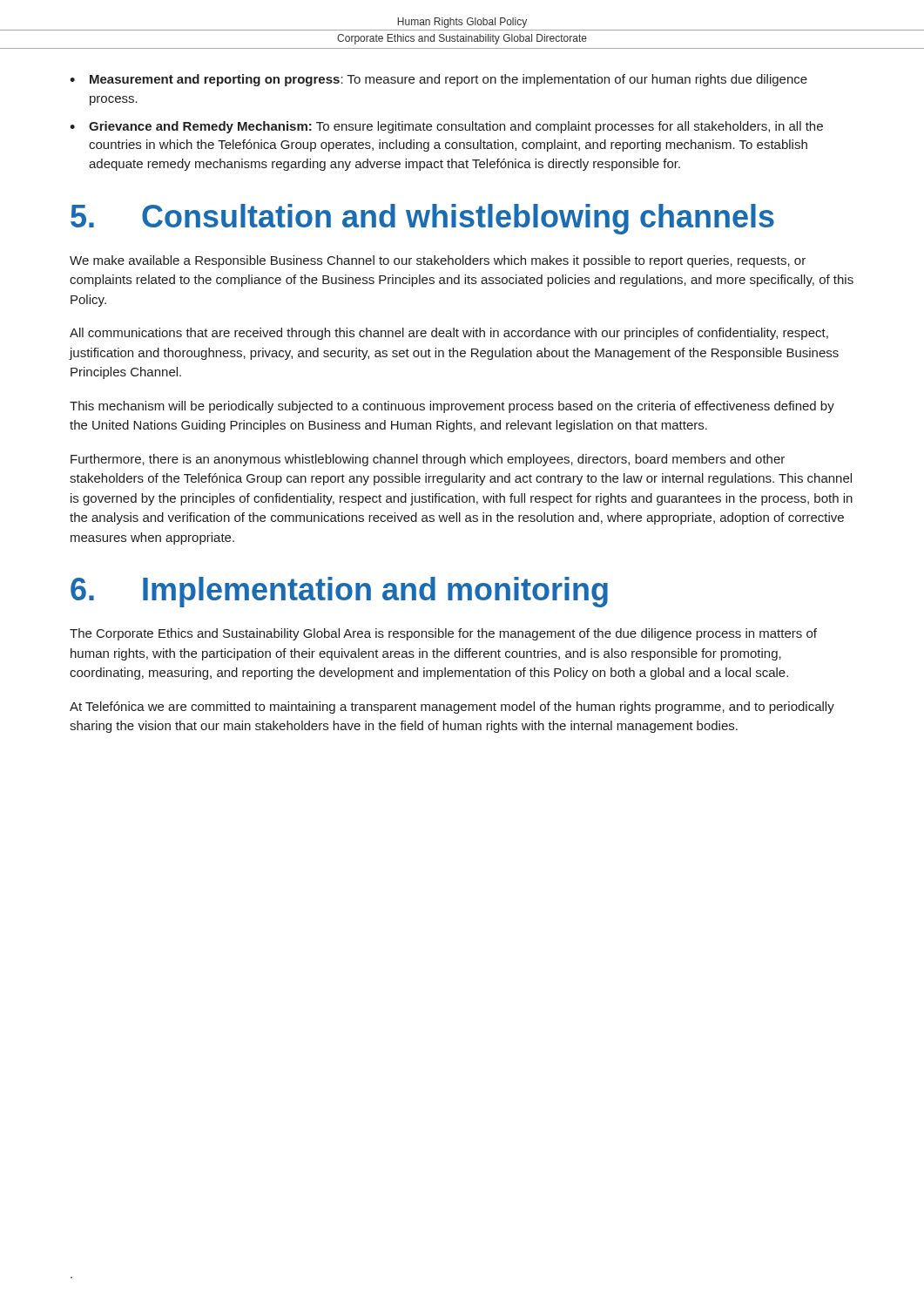This screenshot has width=924, height=1307.
Task: Locate the block of text that opens with "The Corporate Ethics and"
Action: coord(443,653)
